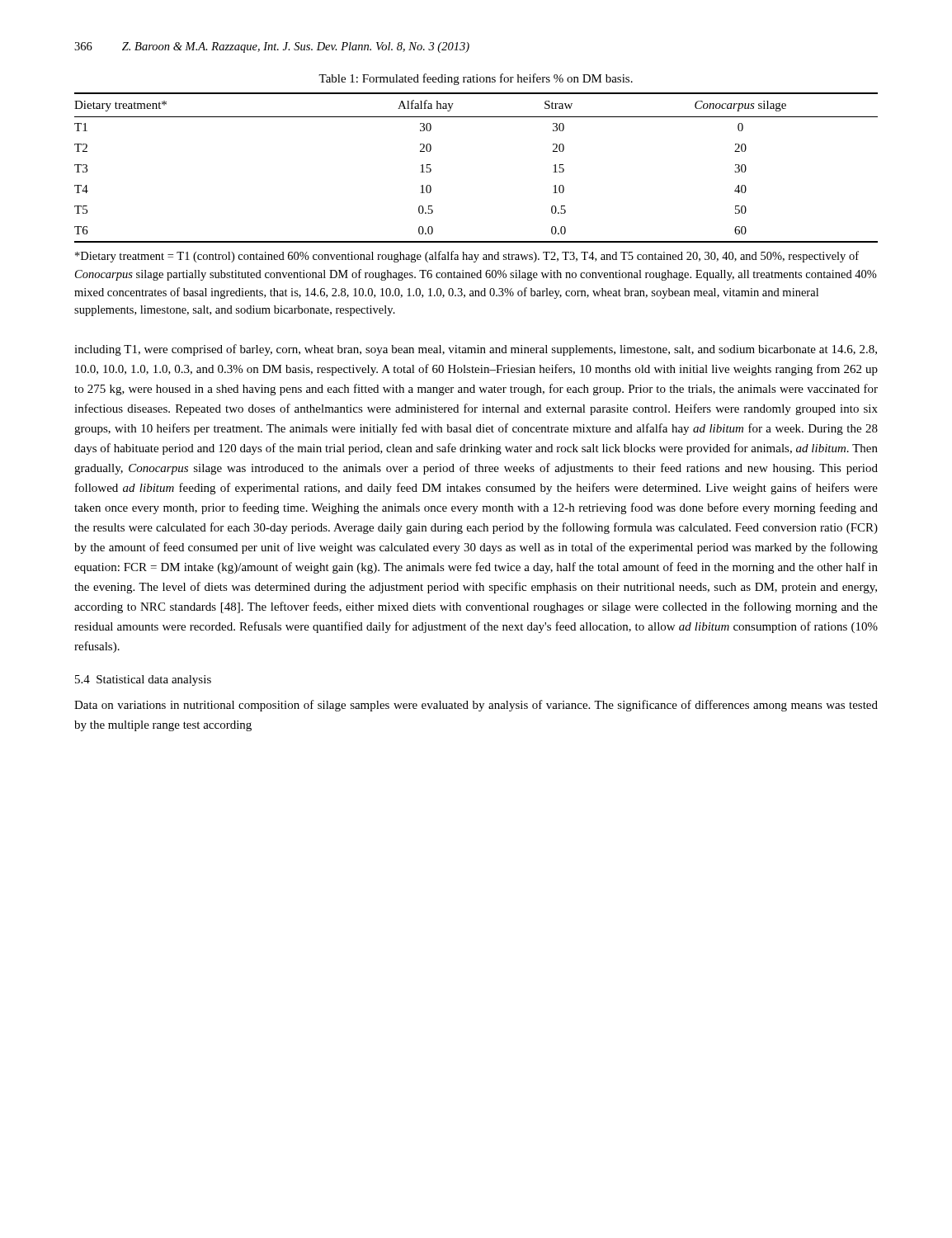
Task: Click on the text block starting "Table 1: Formulated feeding rations"
Action: pyautogui.click(x=476, y=78)
